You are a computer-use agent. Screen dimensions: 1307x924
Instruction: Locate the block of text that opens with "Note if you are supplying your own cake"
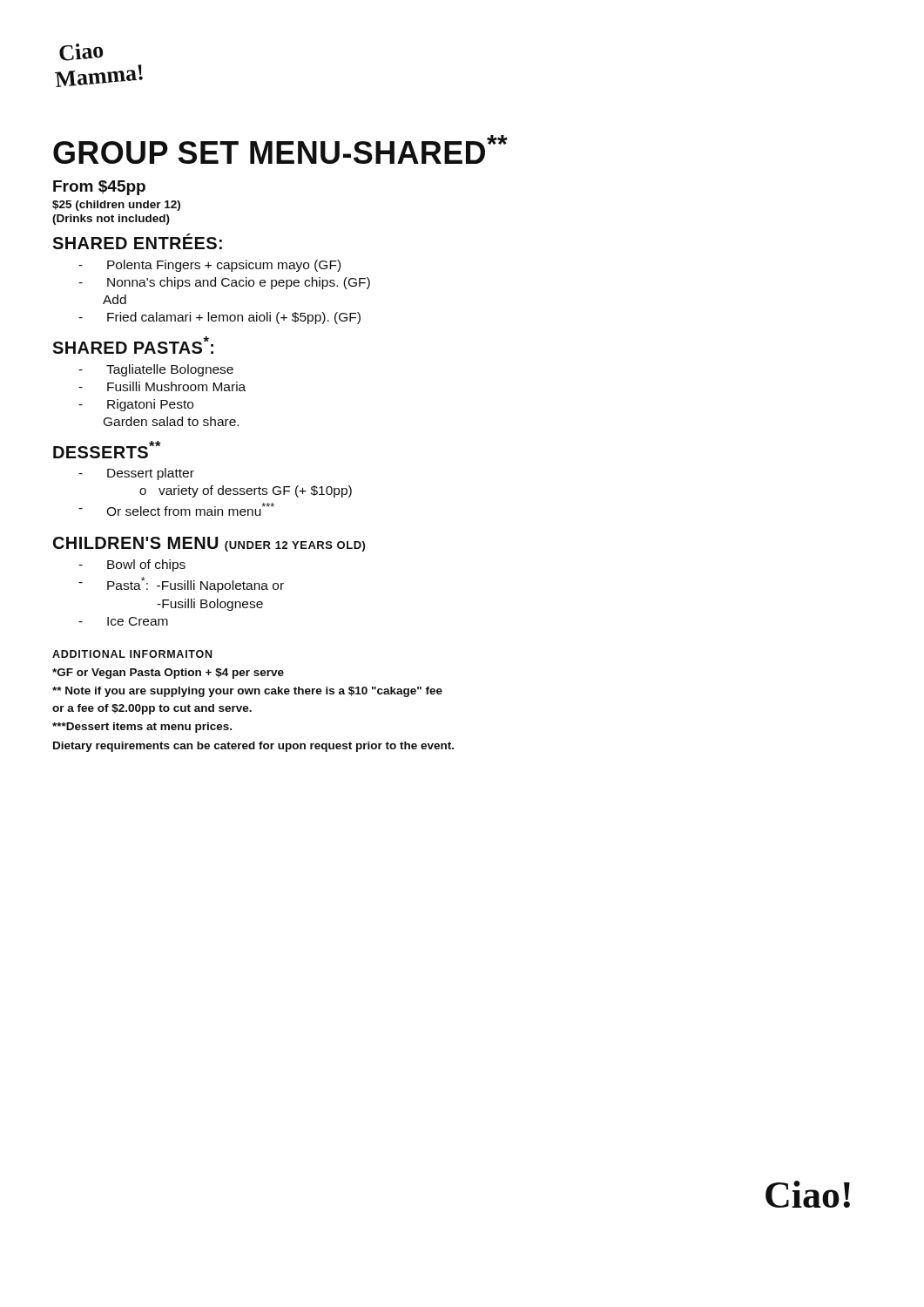pos(247,699)
